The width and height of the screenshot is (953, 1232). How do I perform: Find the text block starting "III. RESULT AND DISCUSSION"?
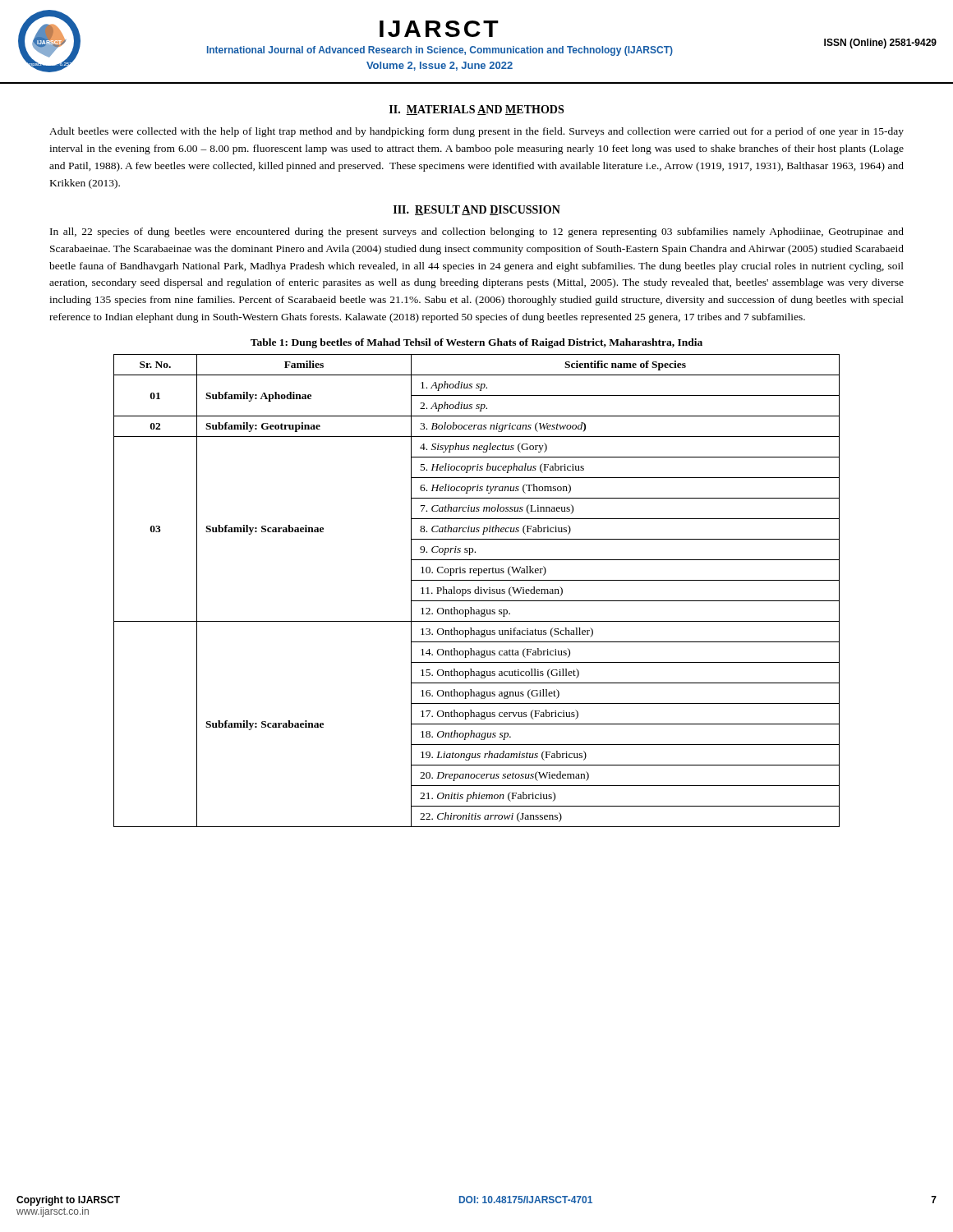(x=476, y=210)
